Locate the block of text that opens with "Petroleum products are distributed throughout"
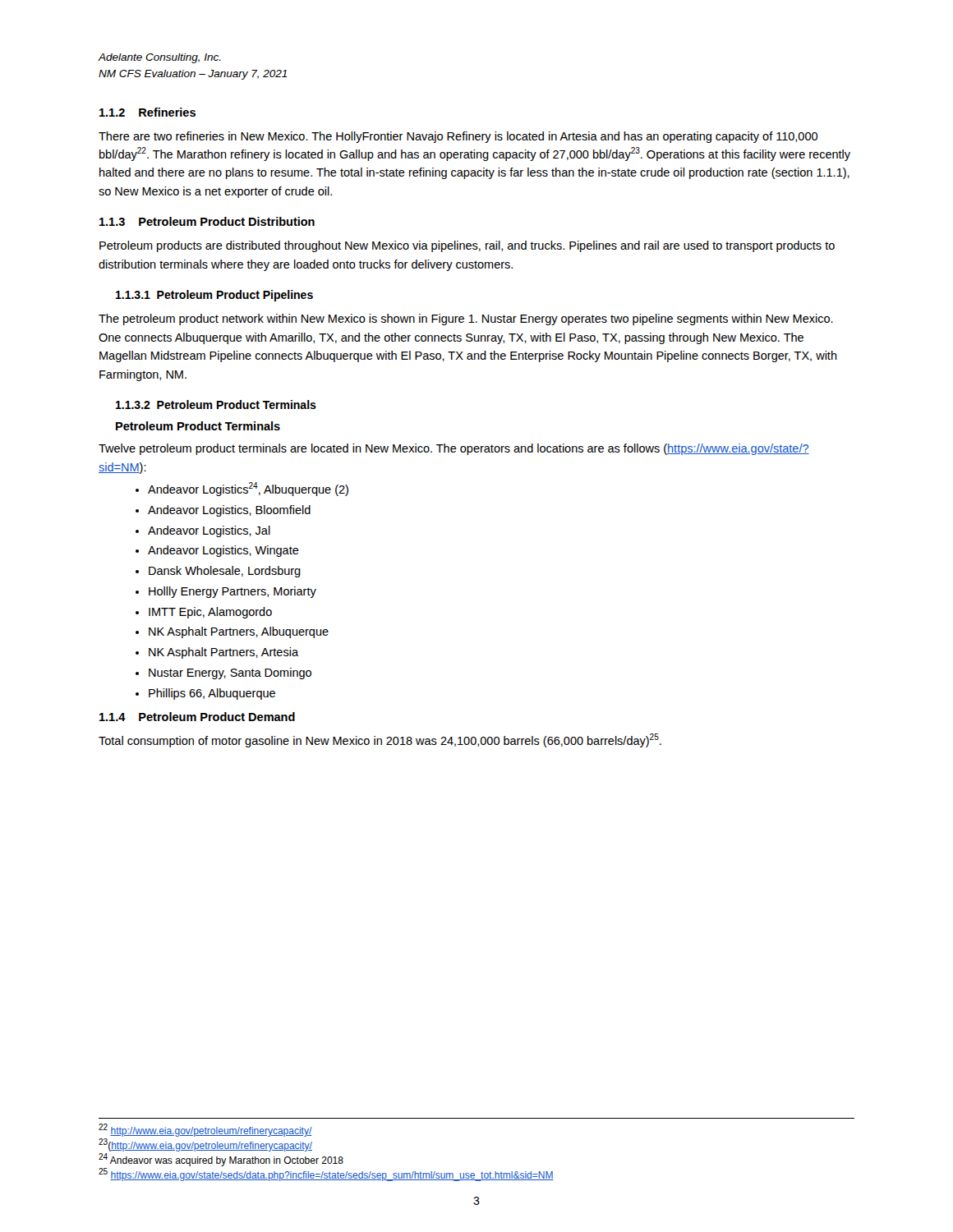 pyautogui.click(x=467, y=255)
